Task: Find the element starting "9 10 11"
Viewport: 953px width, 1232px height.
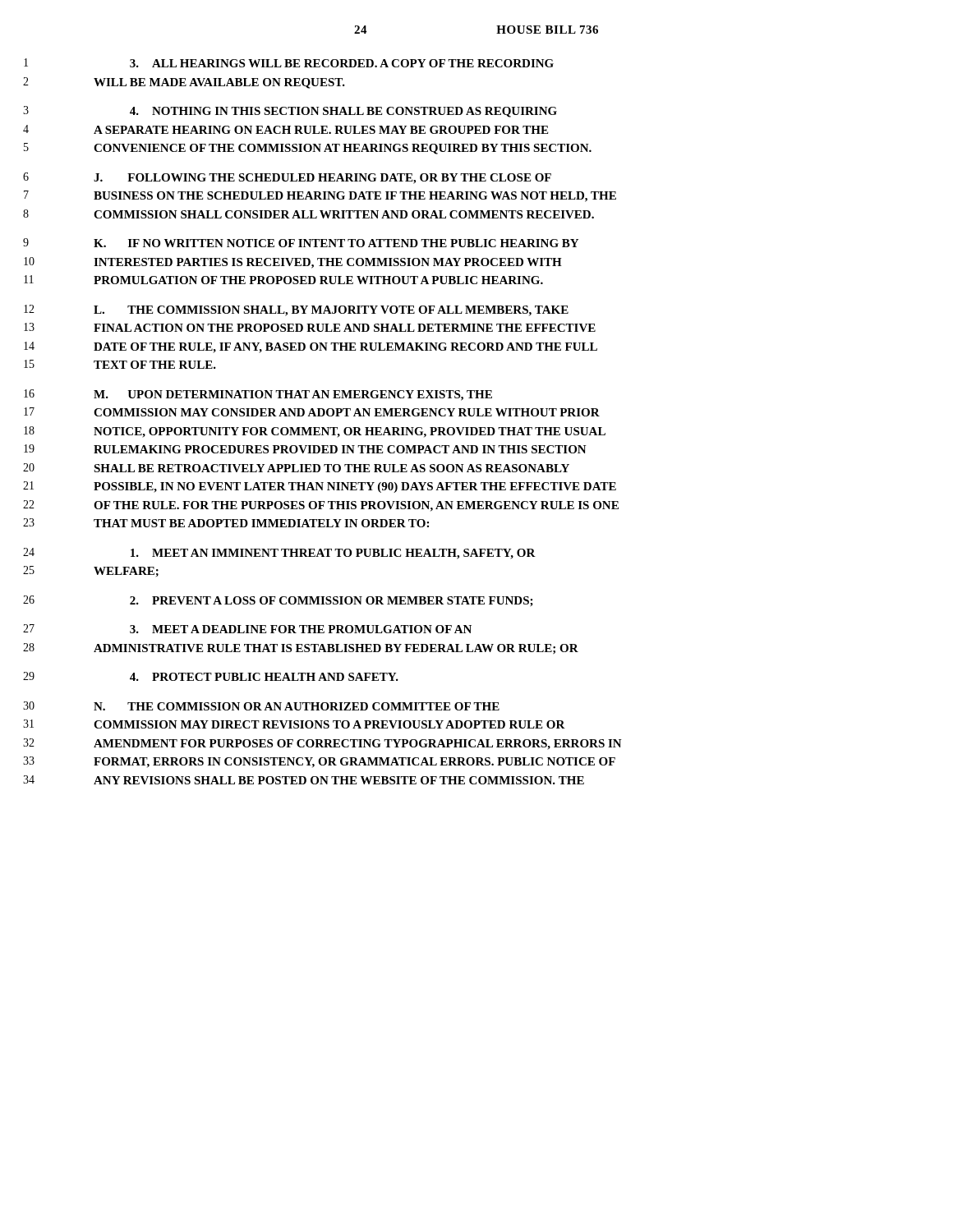Action: tap(495, 262)
